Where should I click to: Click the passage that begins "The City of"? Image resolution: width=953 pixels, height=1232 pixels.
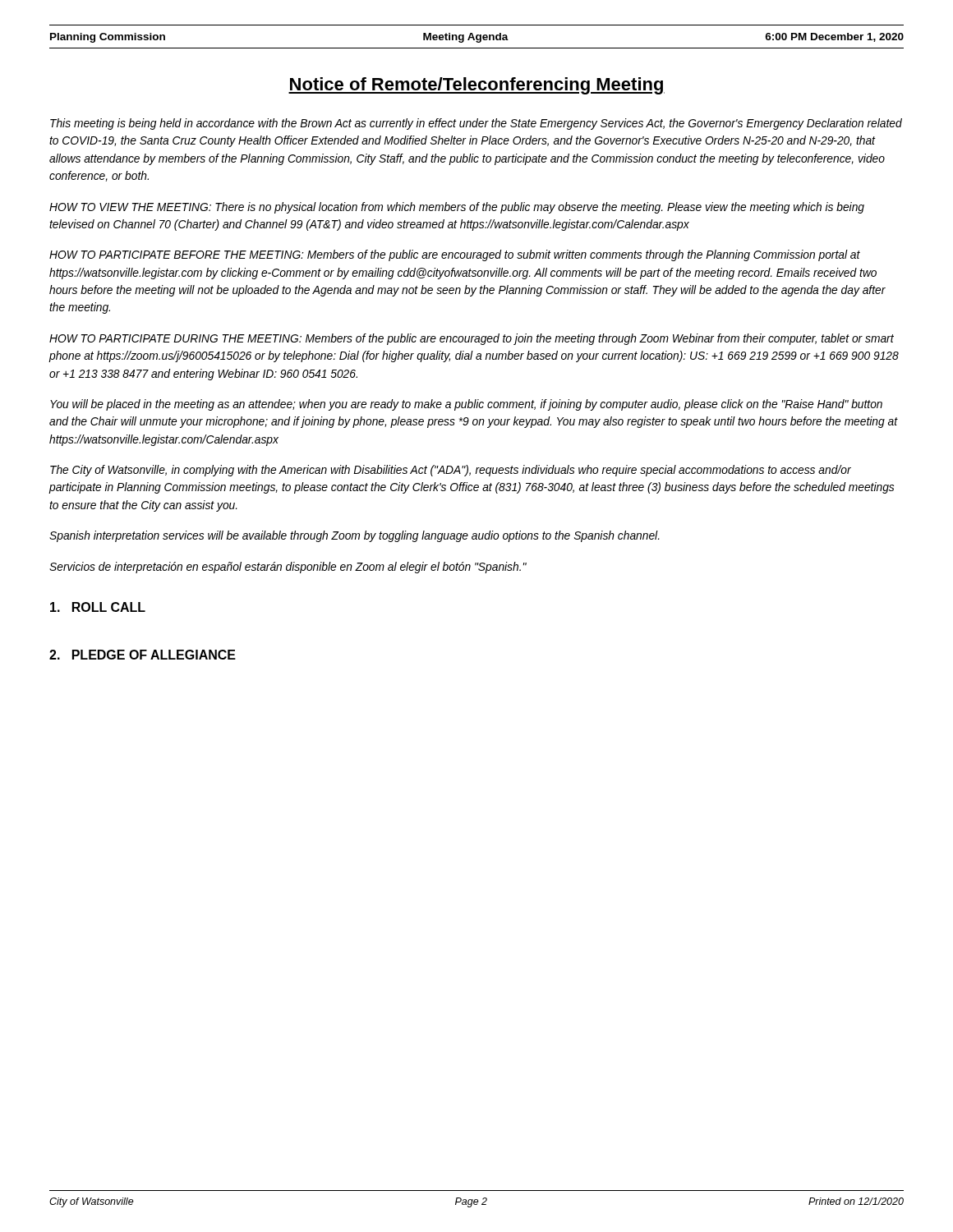coord(472,488)
